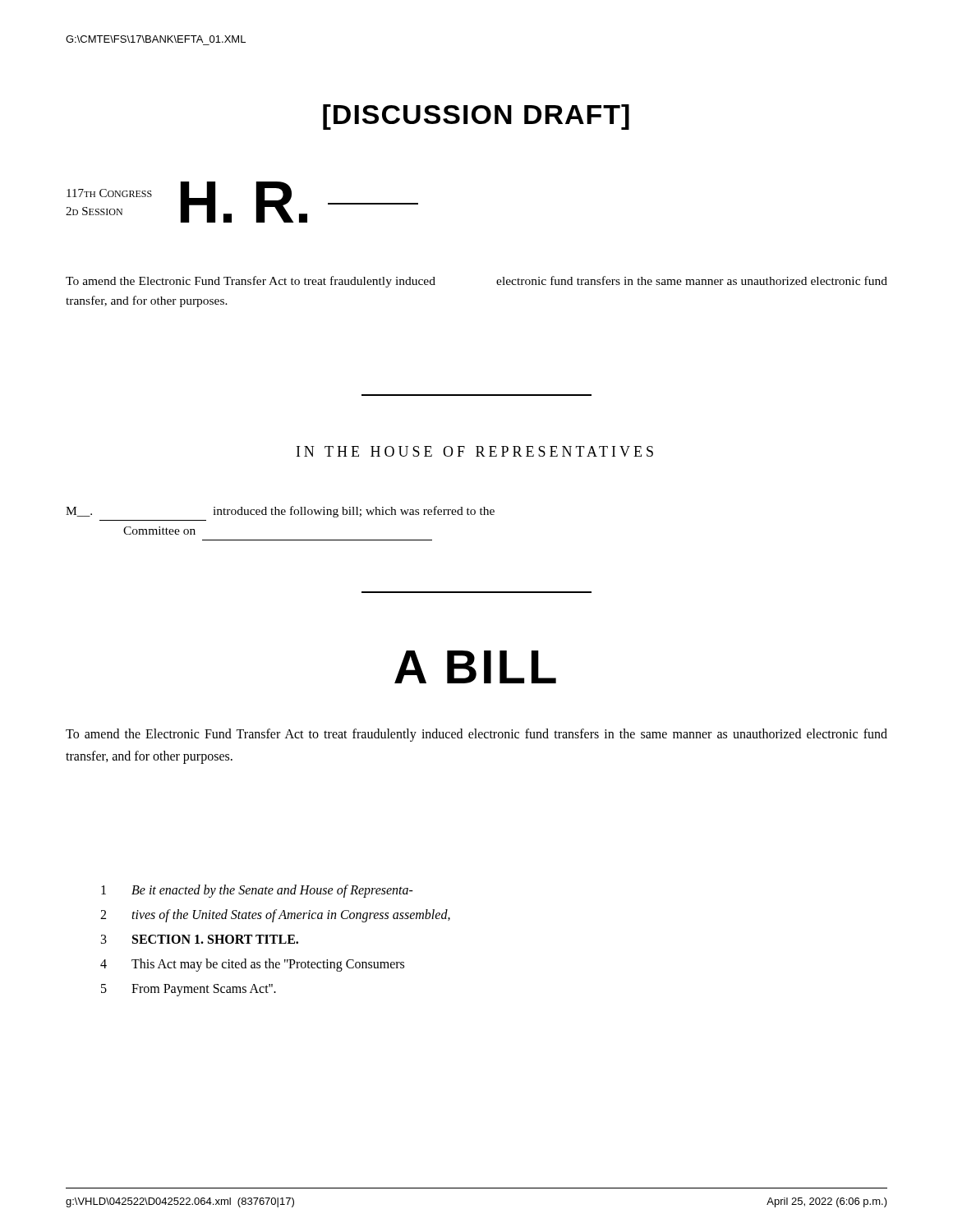Where does it say "IN THE HOUSE OF REPRESENTATIVES"?
The image size is (953, 1232).
476,452
